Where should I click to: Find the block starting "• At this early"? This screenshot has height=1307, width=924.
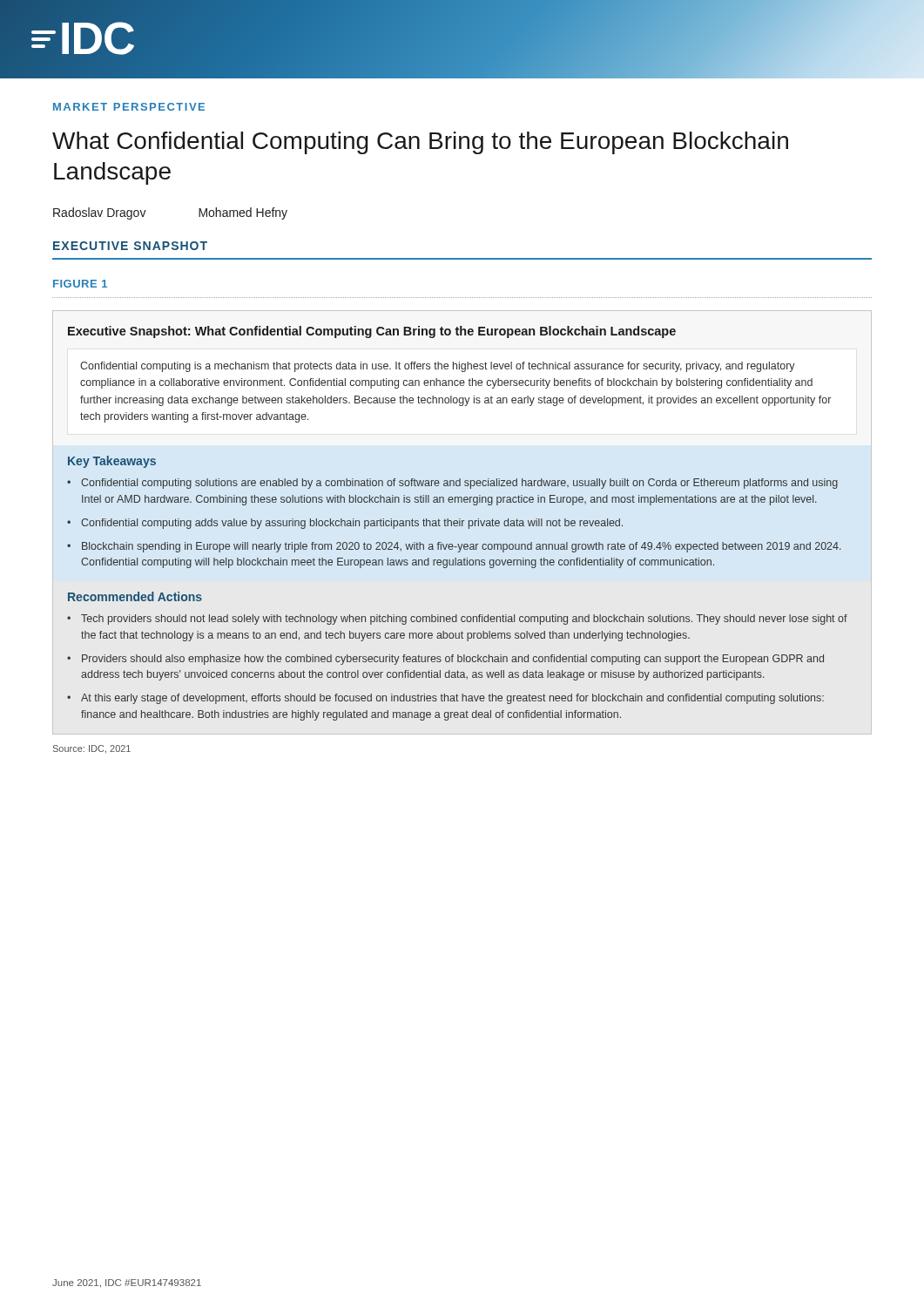tap(446, 705)
